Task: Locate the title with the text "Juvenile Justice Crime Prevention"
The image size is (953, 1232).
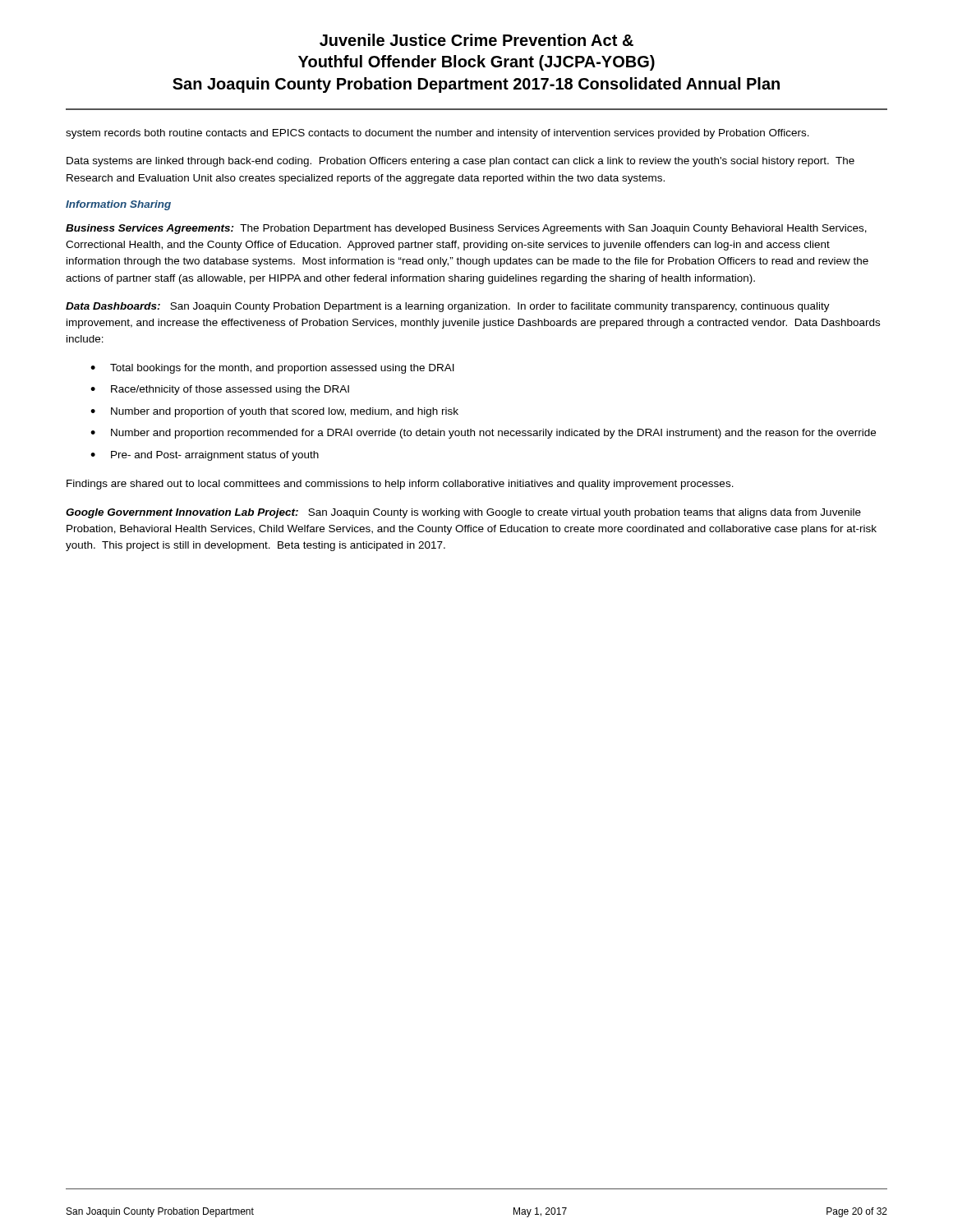Action: click(476, 62)
